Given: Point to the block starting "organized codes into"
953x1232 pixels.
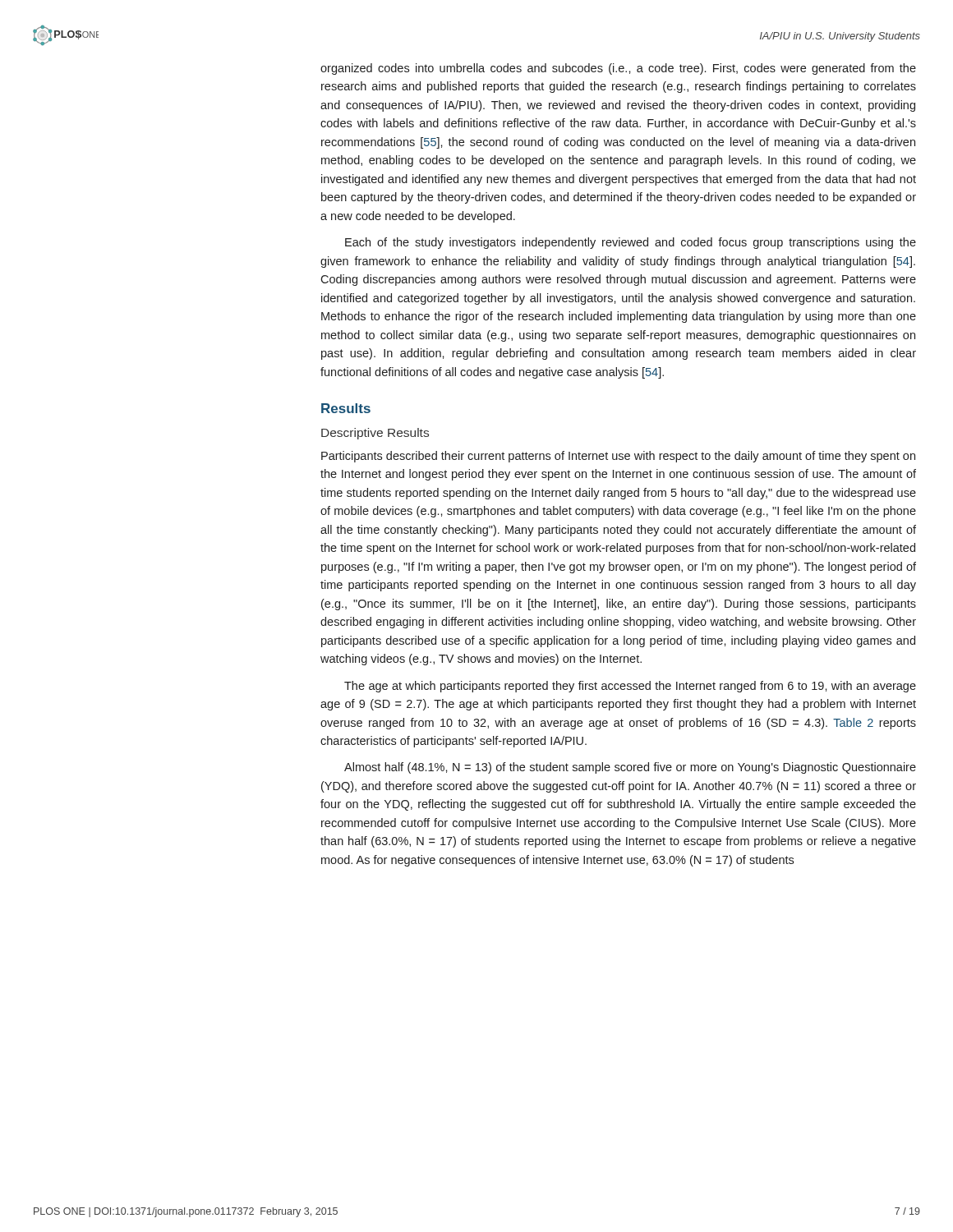Looking at the screenshot, I should (618, 142).
